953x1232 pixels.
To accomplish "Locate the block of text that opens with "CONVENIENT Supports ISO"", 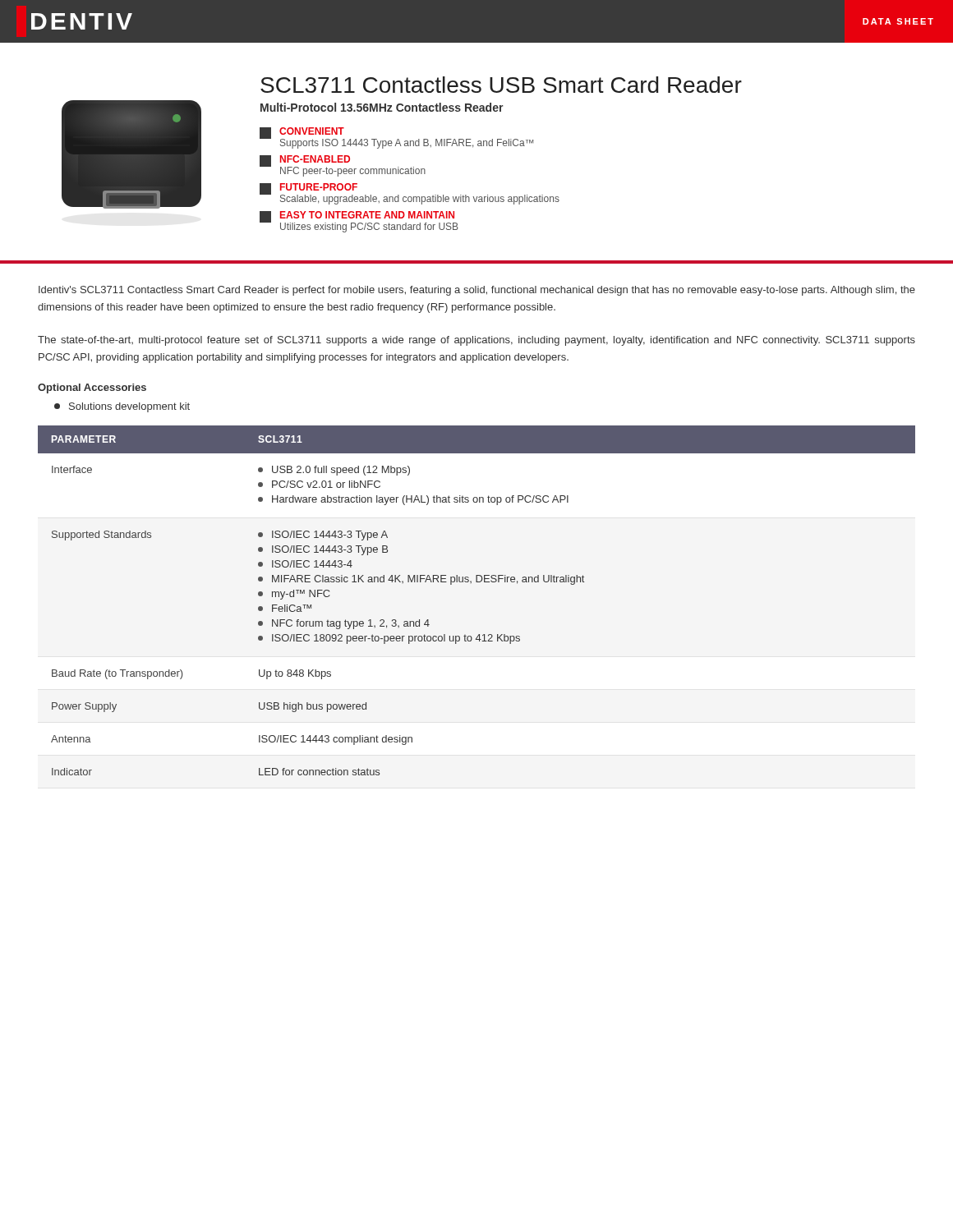I will [397, 137].
